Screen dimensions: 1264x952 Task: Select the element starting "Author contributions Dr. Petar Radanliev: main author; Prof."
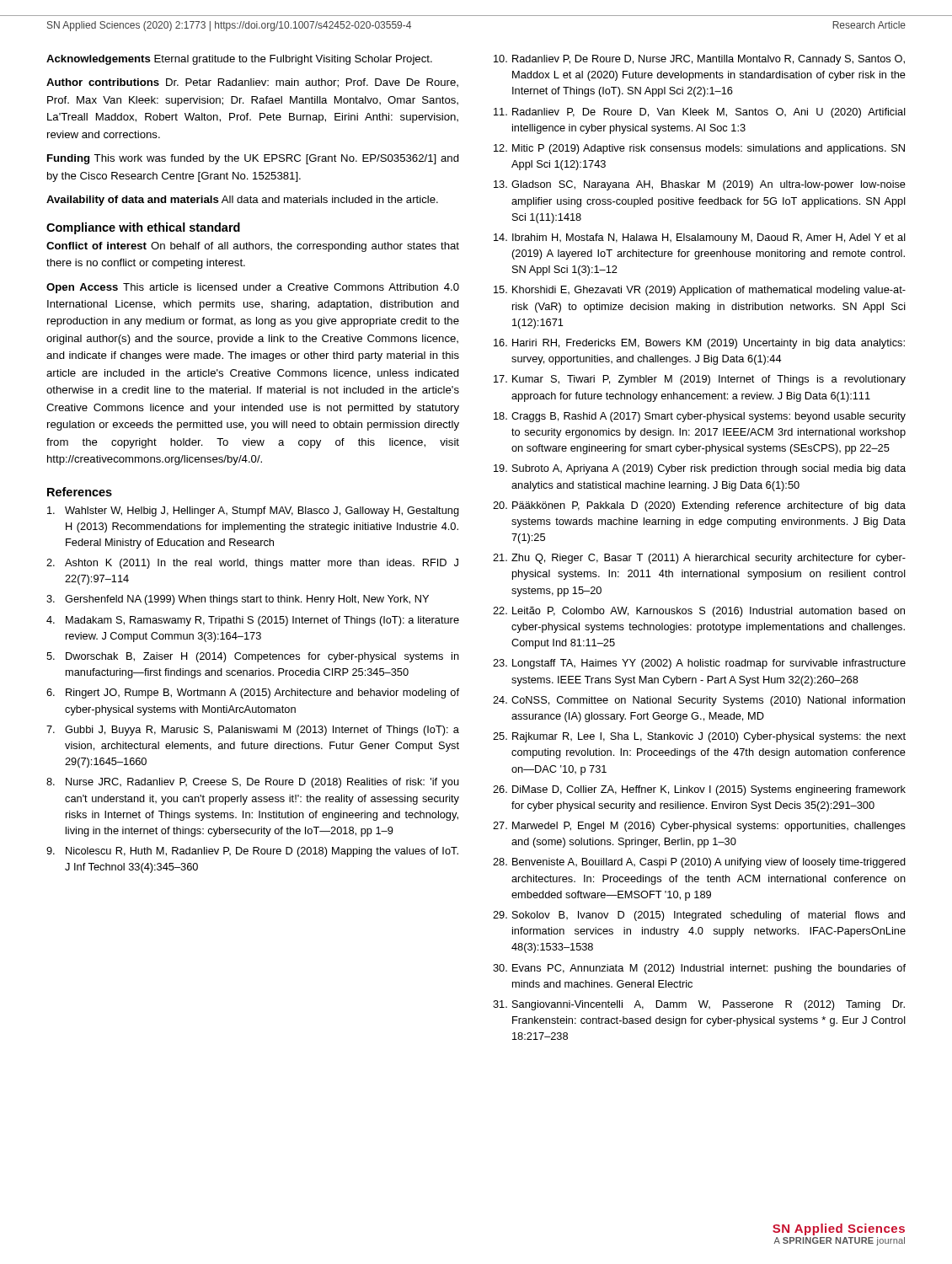point(253,108)
